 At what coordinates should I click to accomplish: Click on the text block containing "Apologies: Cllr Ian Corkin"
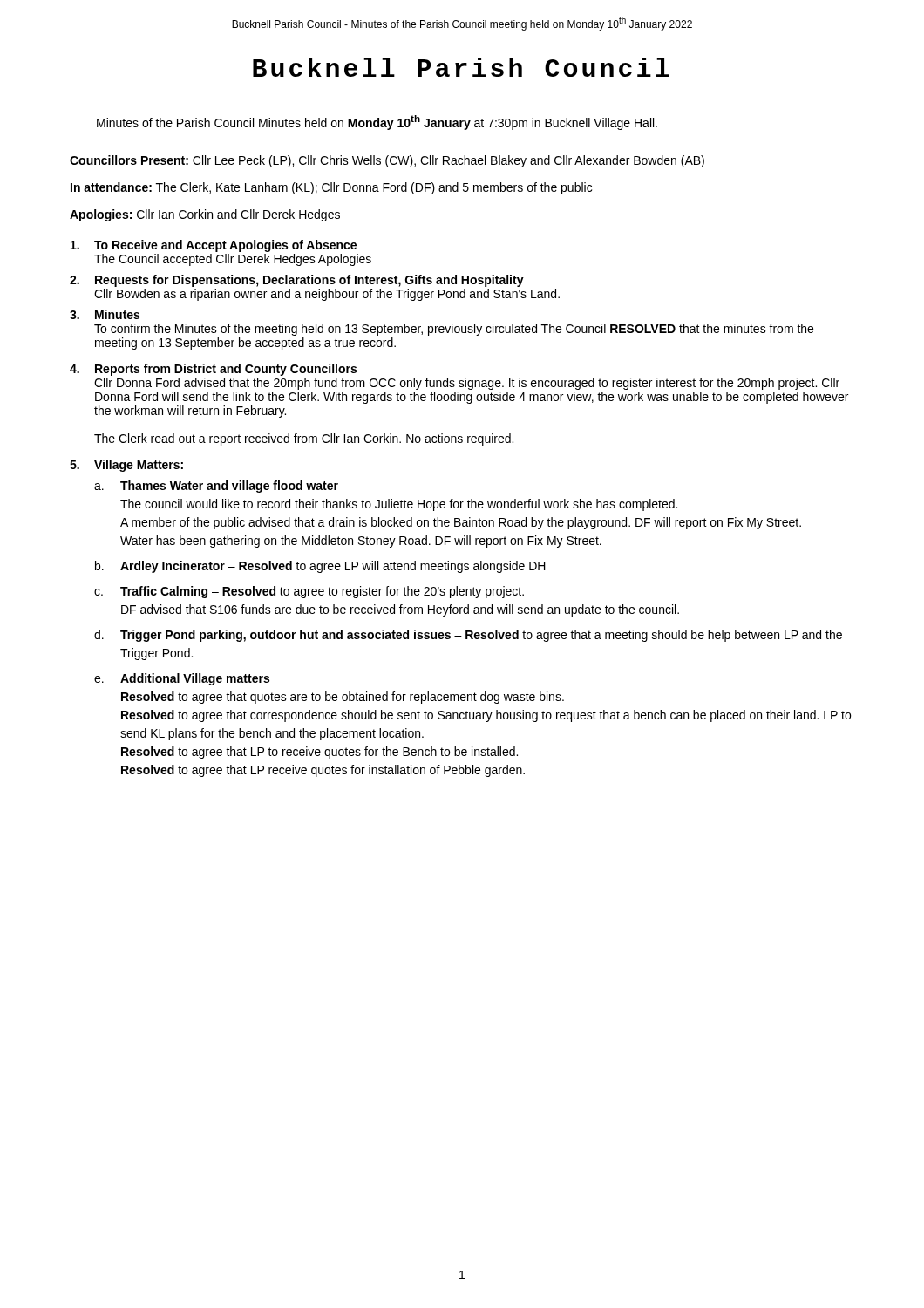coord(205,214)
